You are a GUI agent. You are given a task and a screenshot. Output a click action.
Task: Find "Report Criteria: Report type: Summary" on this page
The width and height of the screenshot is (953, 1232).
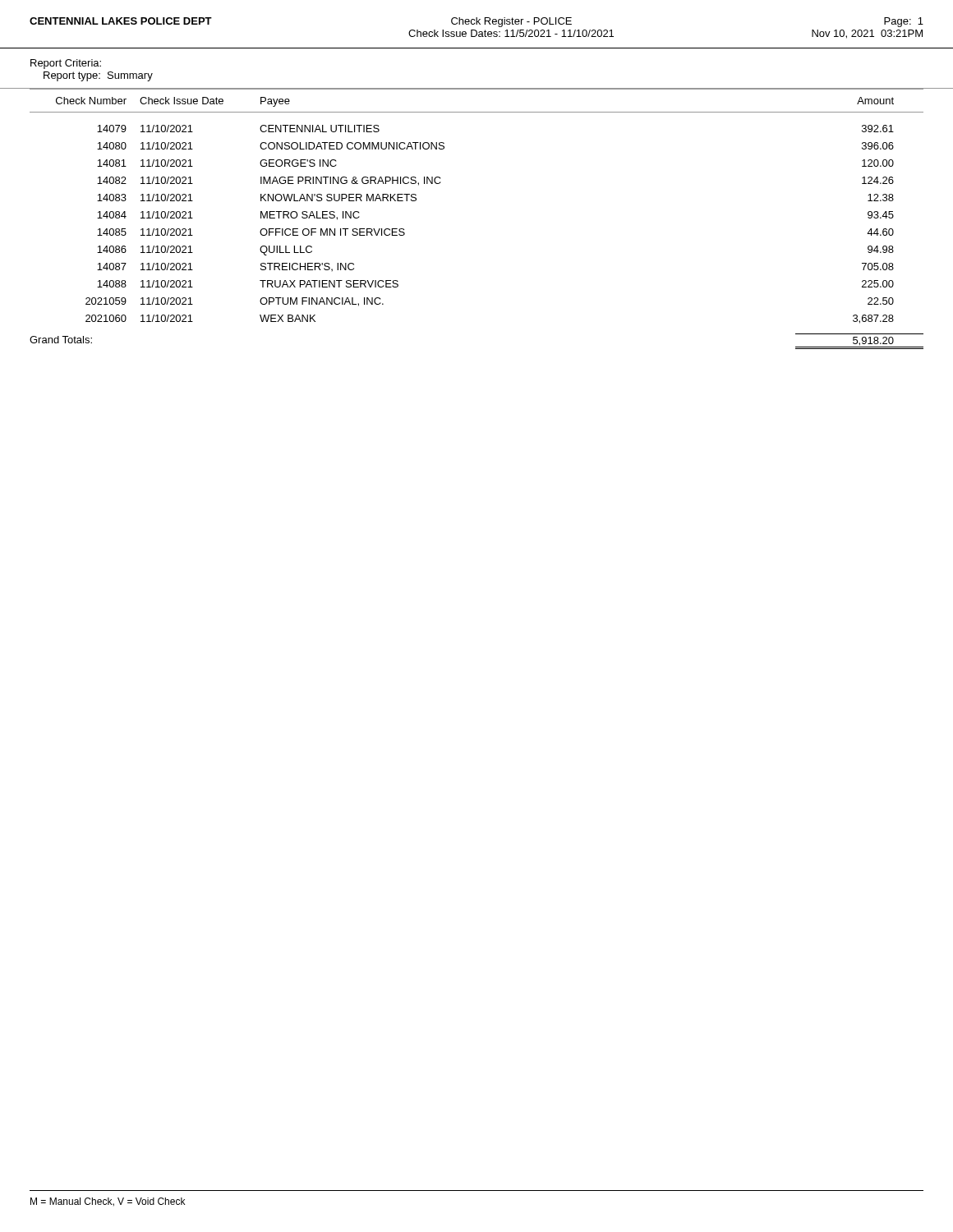(91, 69)
